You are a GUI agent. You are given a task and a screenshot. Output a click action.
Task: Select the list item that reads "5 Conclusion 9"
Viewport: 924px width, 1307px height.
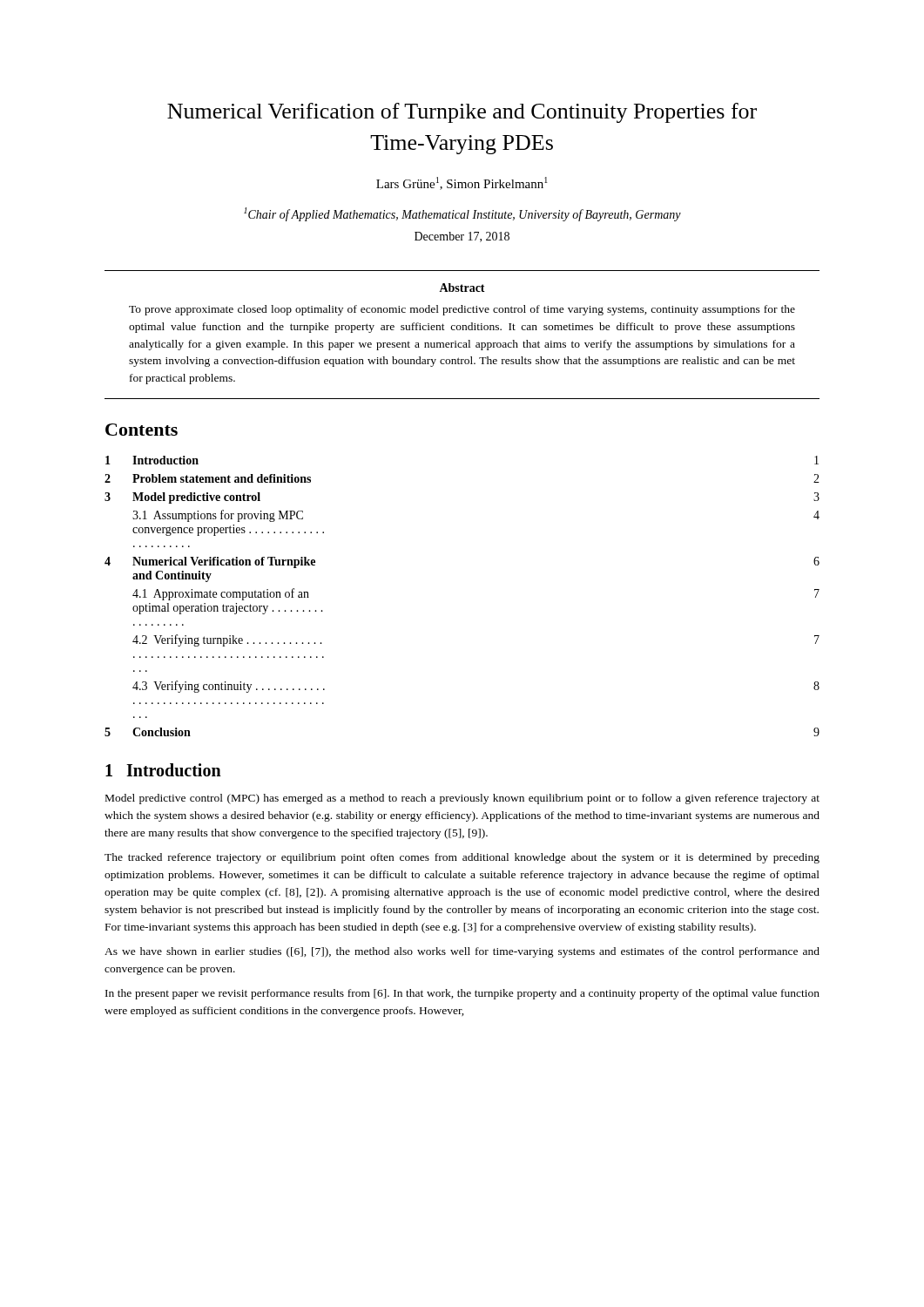click(x=165, y=731)
